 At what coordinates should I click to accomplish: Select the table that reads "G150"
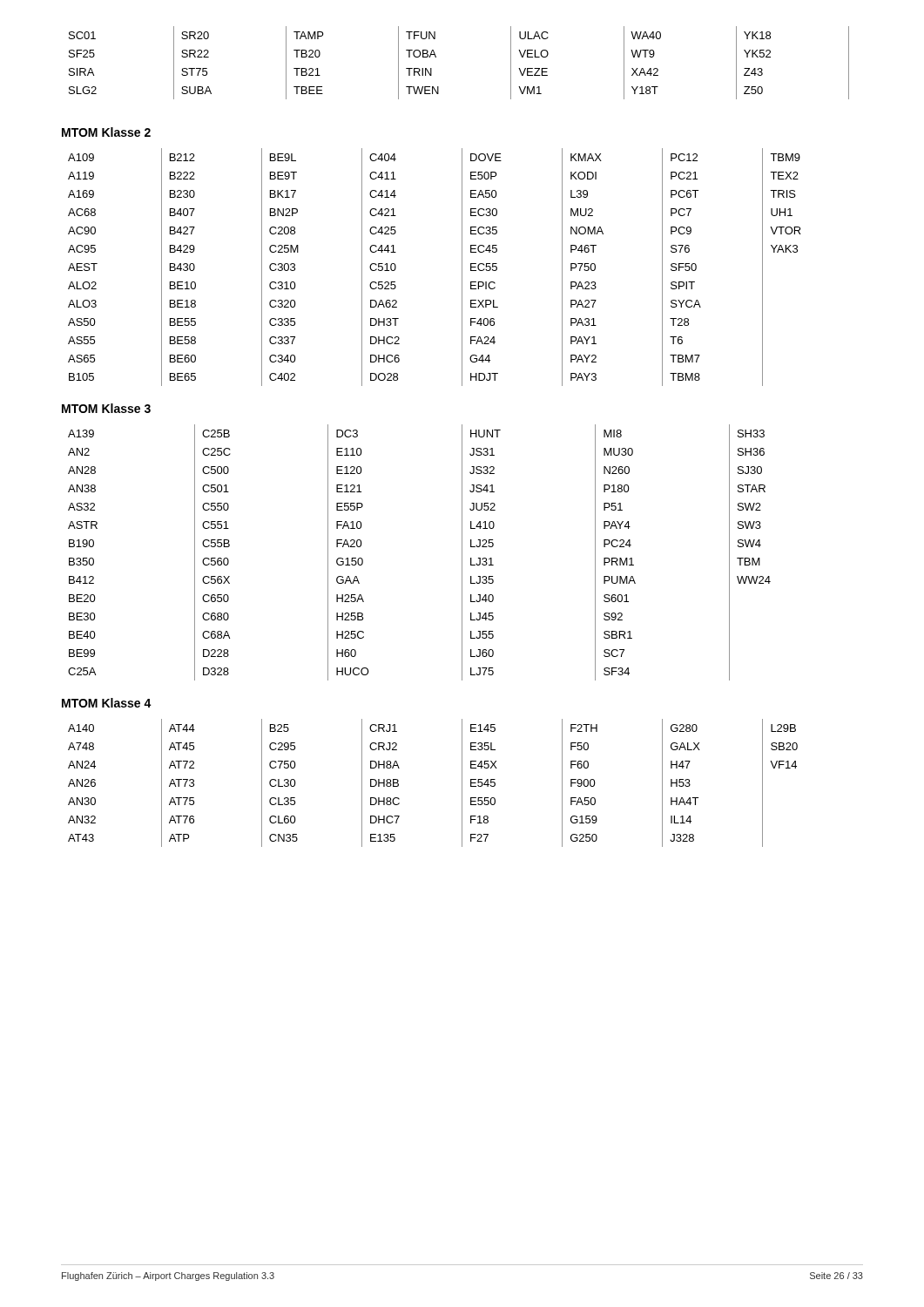click(x=462, y=552)
